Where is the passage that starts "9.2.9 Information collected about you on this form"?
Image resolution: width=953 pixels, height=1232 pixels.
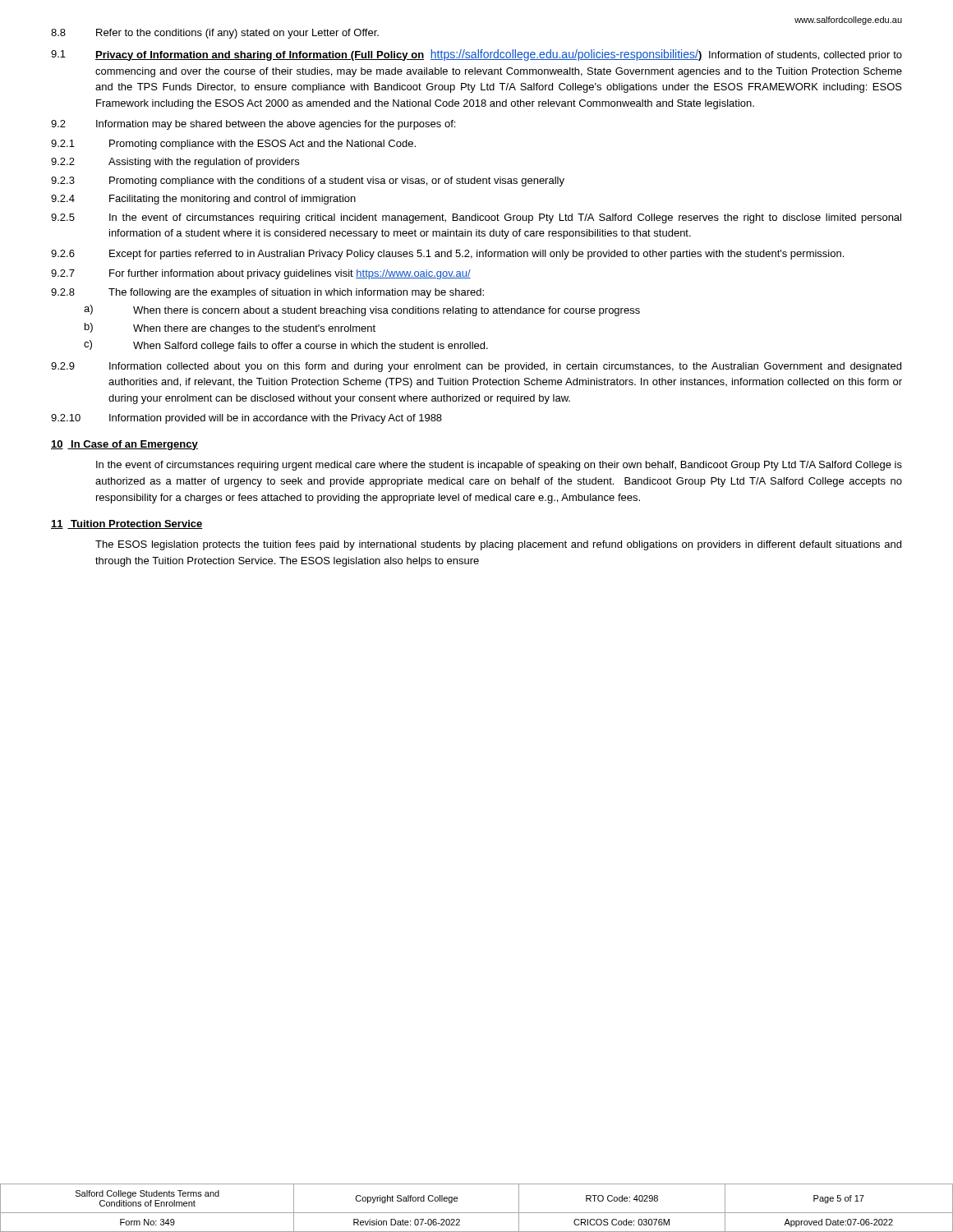[476, 382]
